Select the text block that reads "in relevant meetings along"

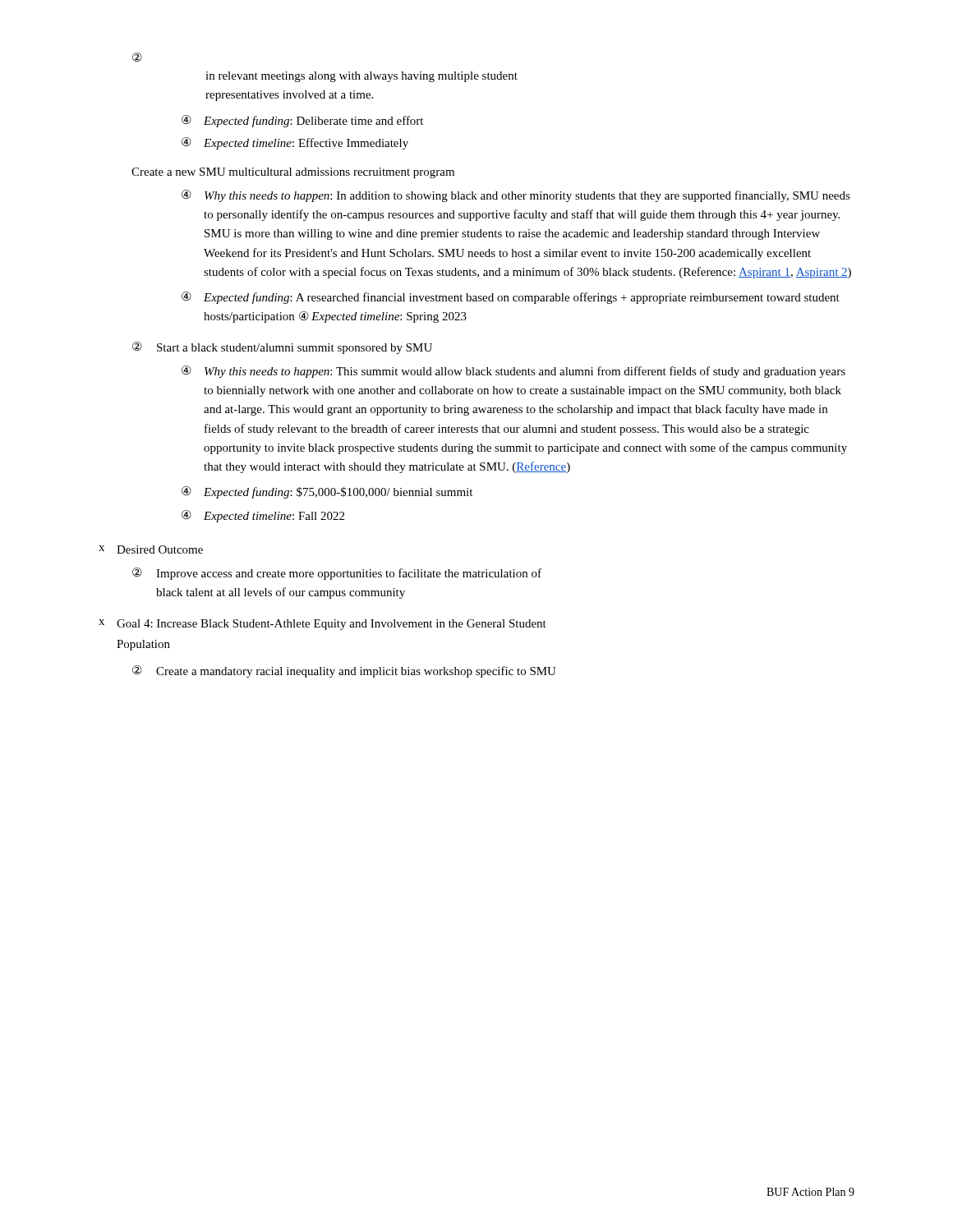361,85
